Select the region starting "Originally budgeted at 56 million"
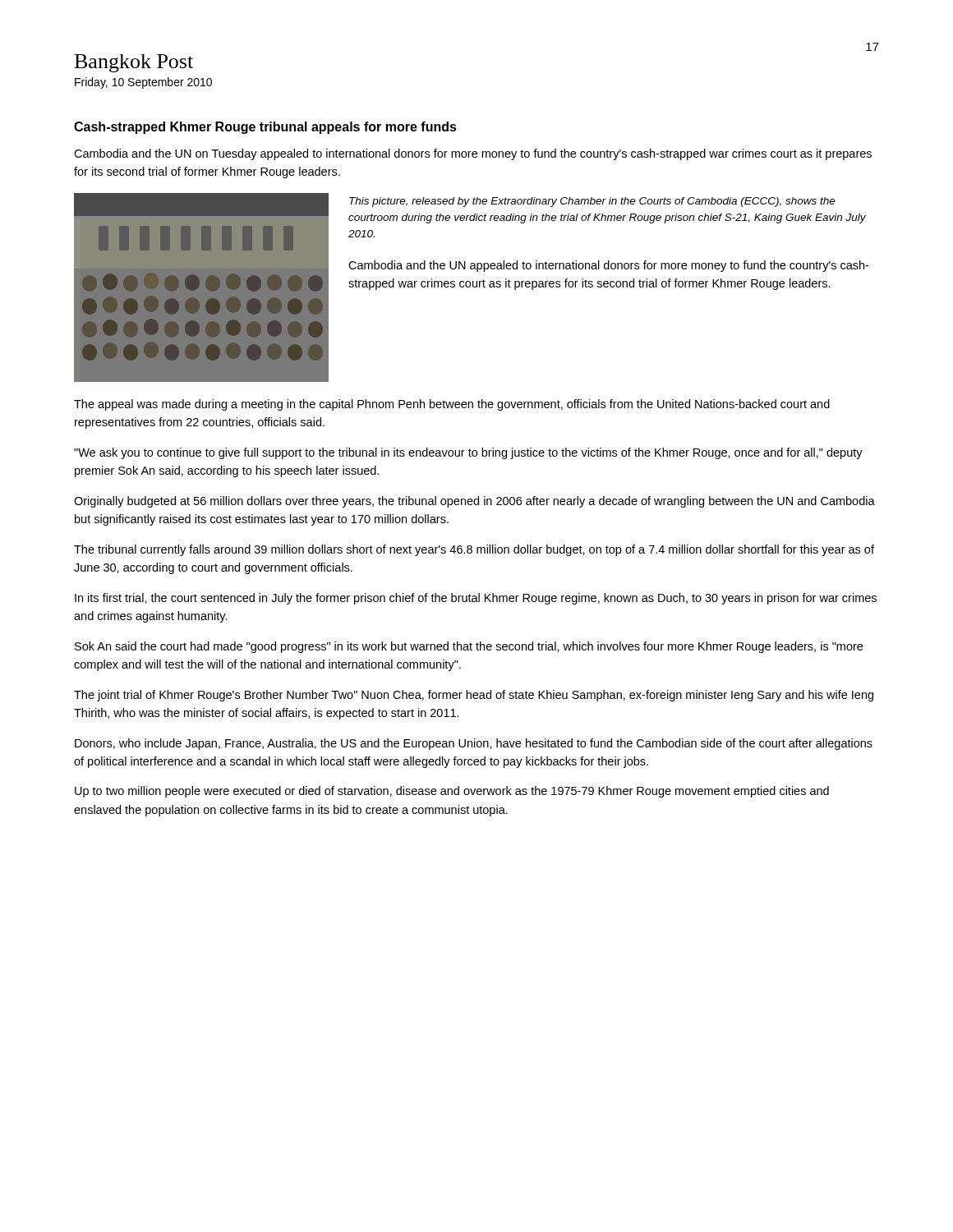The width and height of the screenshot is (953, 1232). tap(474, 510)
